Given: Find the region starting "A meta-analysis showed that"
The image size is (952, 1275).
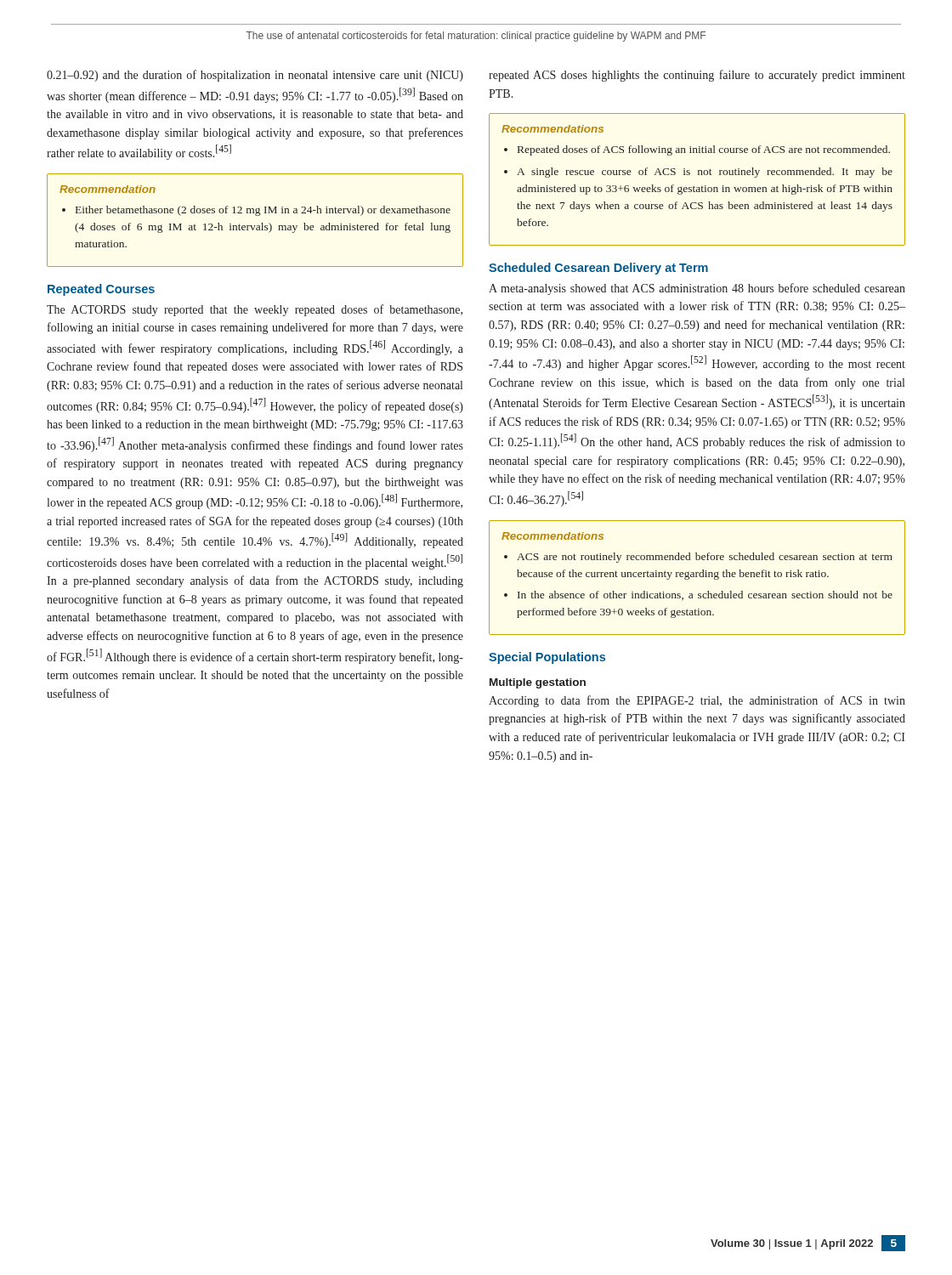Looking at the screenshot, I should pos(697,394).
